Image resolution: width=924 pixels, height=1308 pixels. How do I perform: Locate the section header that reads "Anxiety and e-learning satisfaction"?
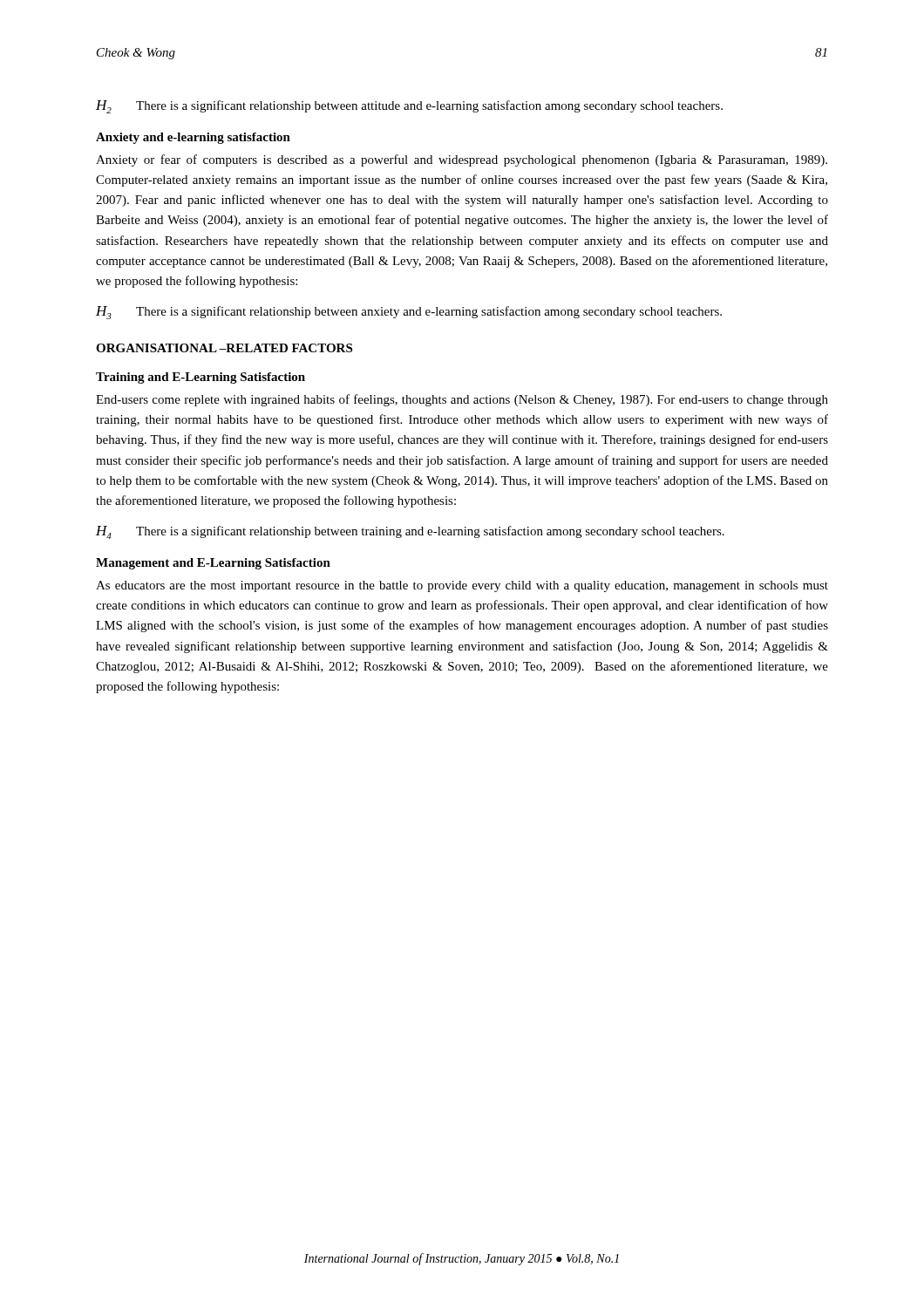click(193, 136)
